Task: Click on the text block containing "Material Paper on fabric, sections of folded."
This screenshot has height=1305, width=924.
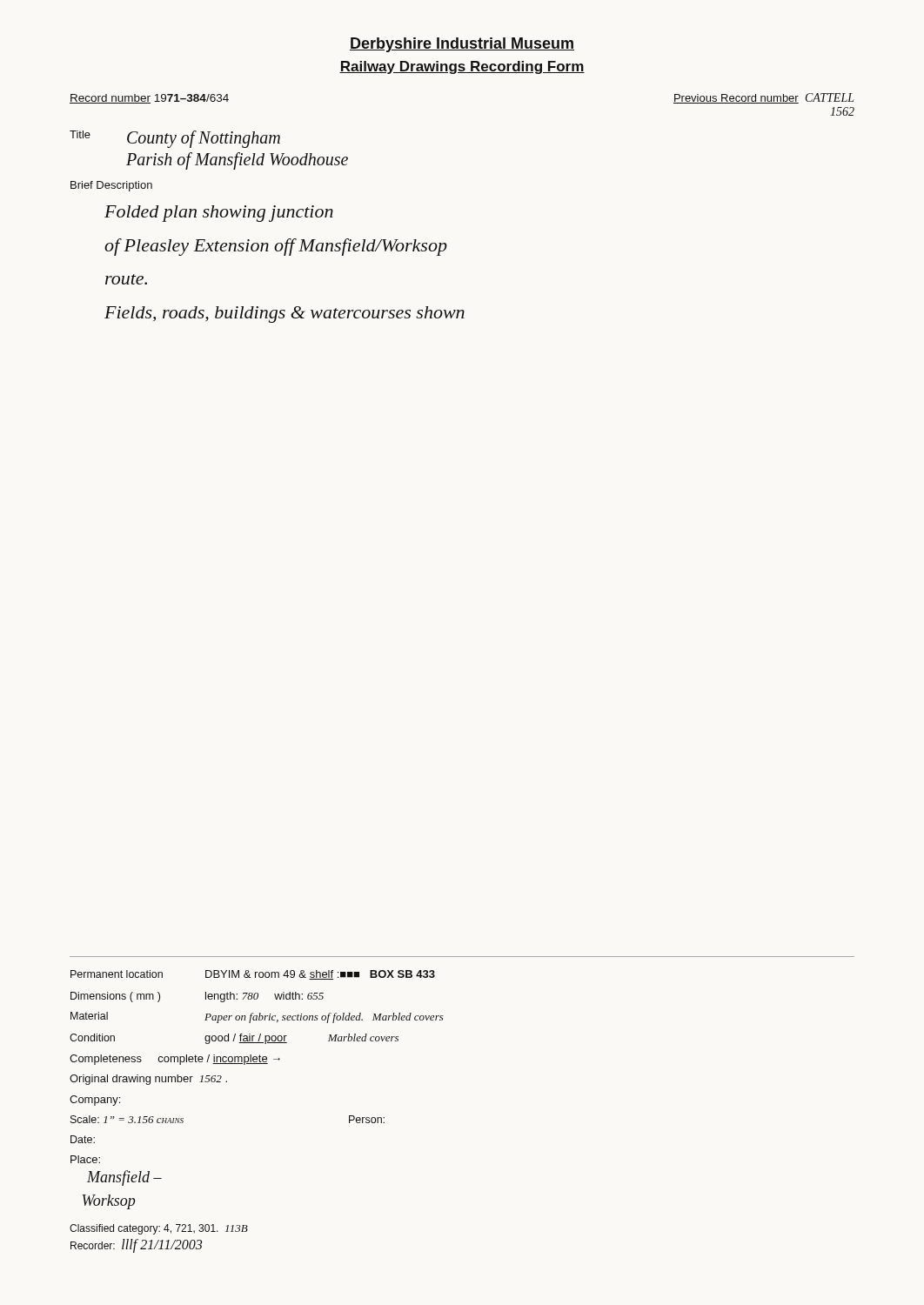Action: point(257,1017)
